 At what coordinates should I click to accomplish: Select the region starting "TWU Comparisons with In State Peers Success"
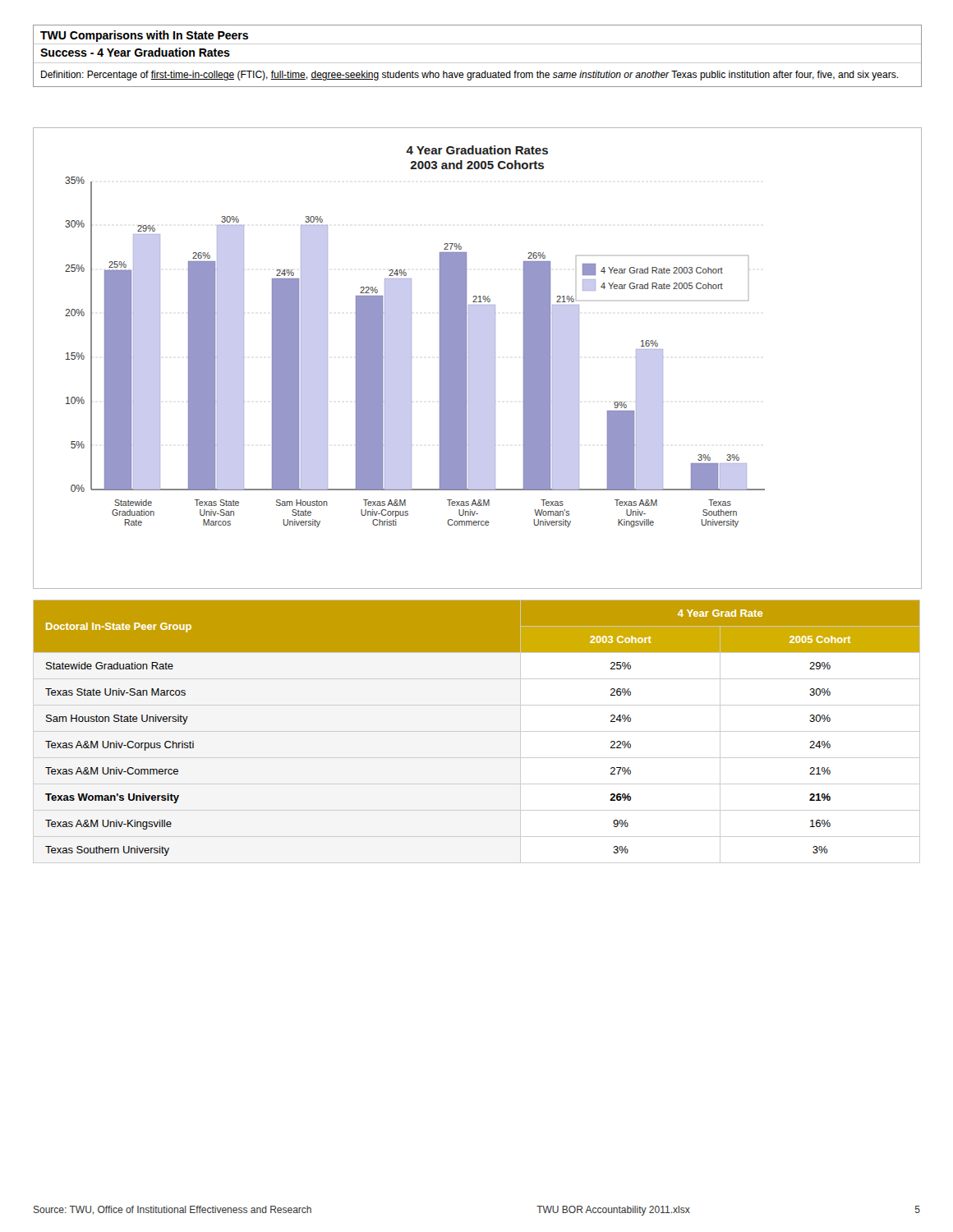tap(477, 56)
